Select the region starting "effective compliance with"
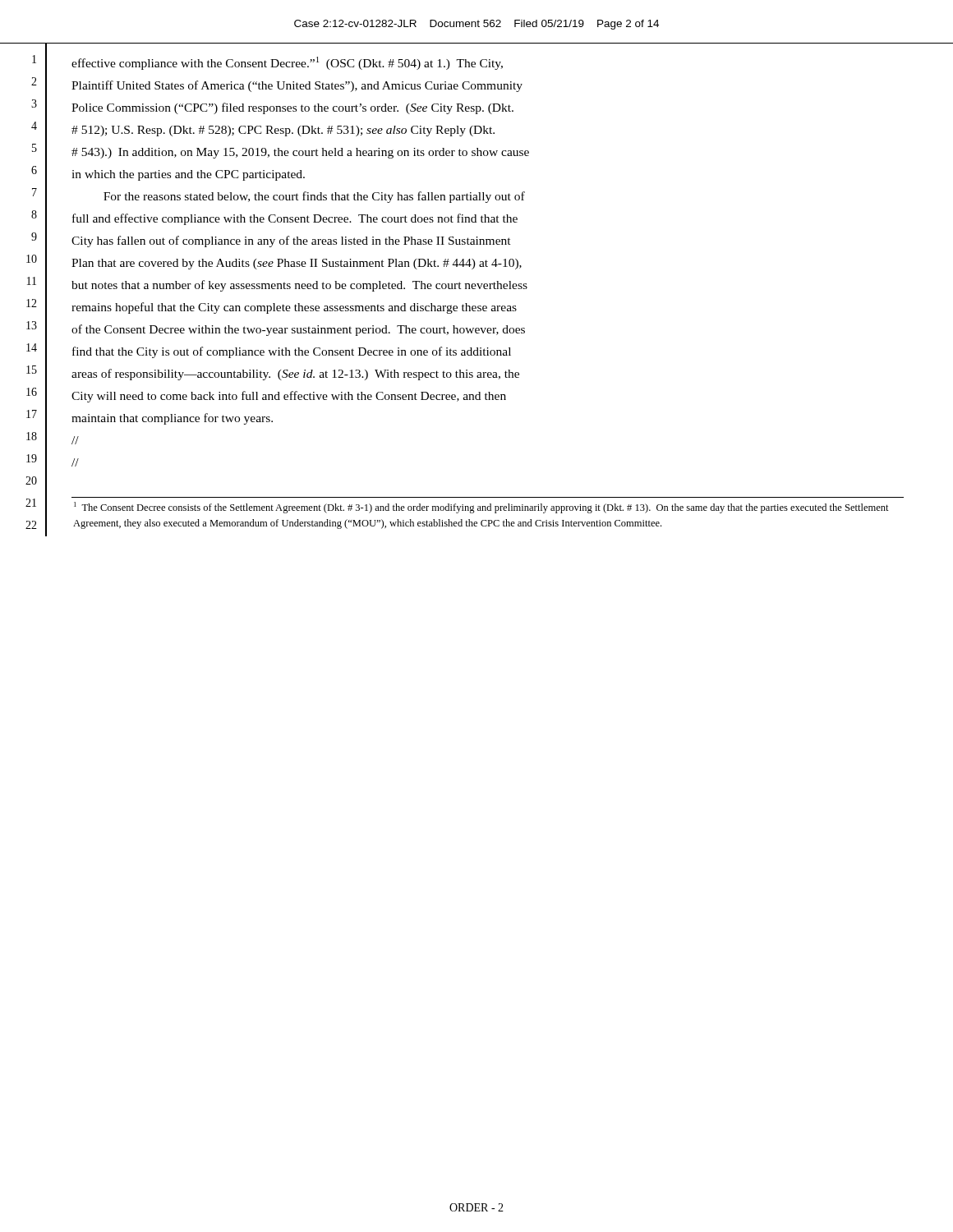The height and width of the screenshot is (1232, 953). coord(488,117)
